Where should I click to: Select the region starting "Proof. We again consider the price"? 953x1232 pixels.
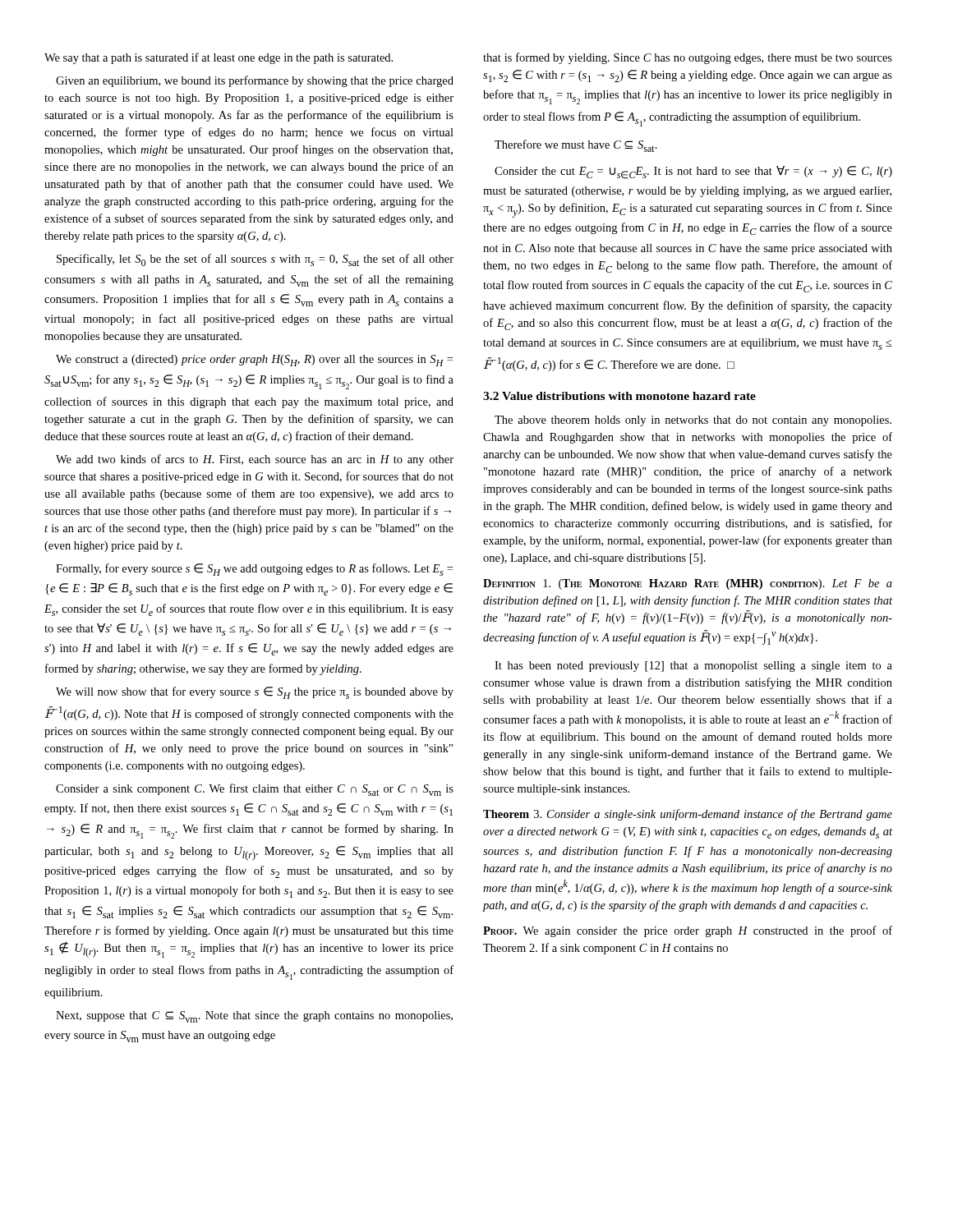(x=688, y=940)
